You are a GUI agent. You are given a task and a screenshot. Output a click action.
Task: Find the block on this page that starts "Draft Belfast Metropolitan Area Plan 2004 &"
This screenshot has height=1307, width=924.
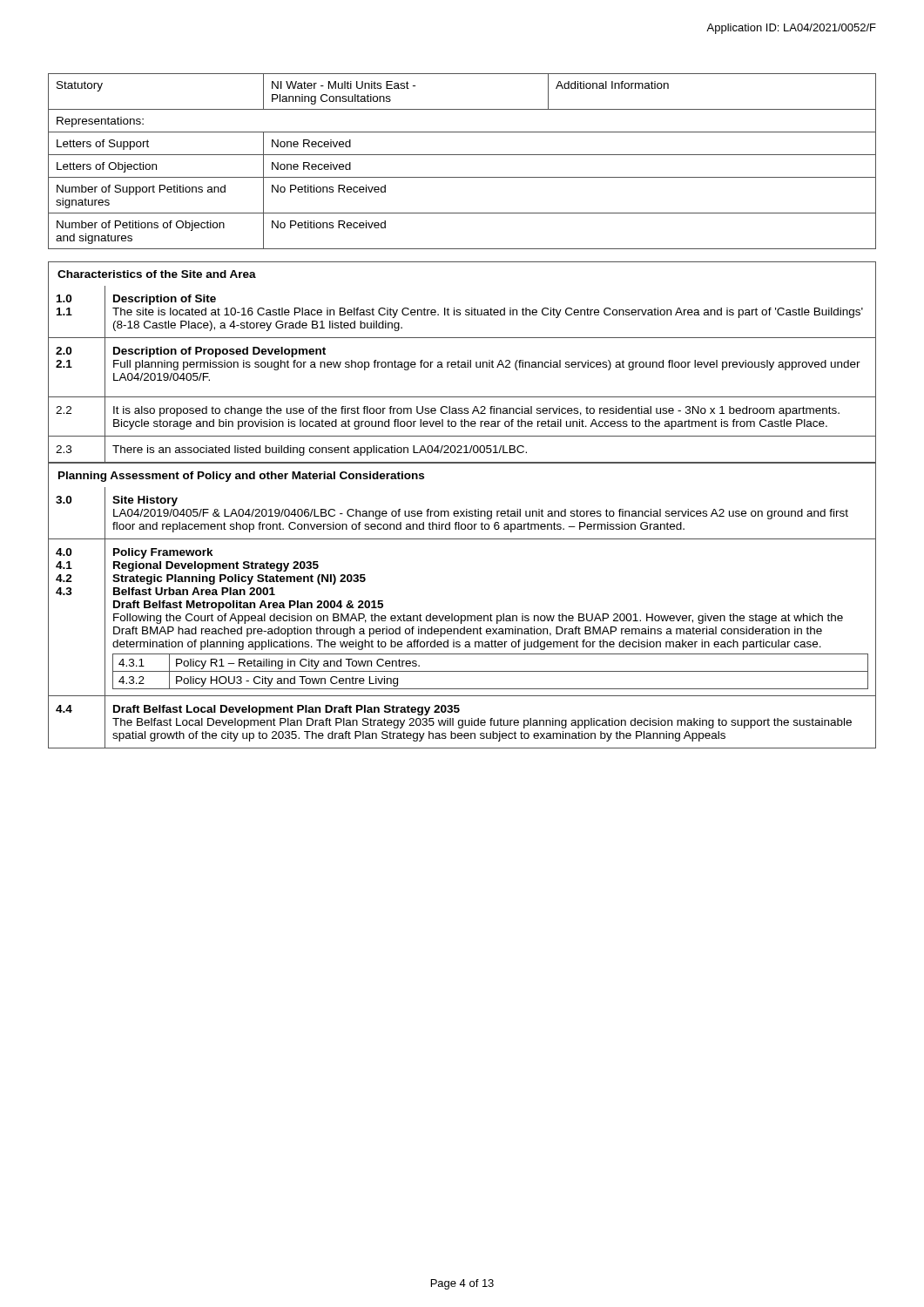(478, 624)
